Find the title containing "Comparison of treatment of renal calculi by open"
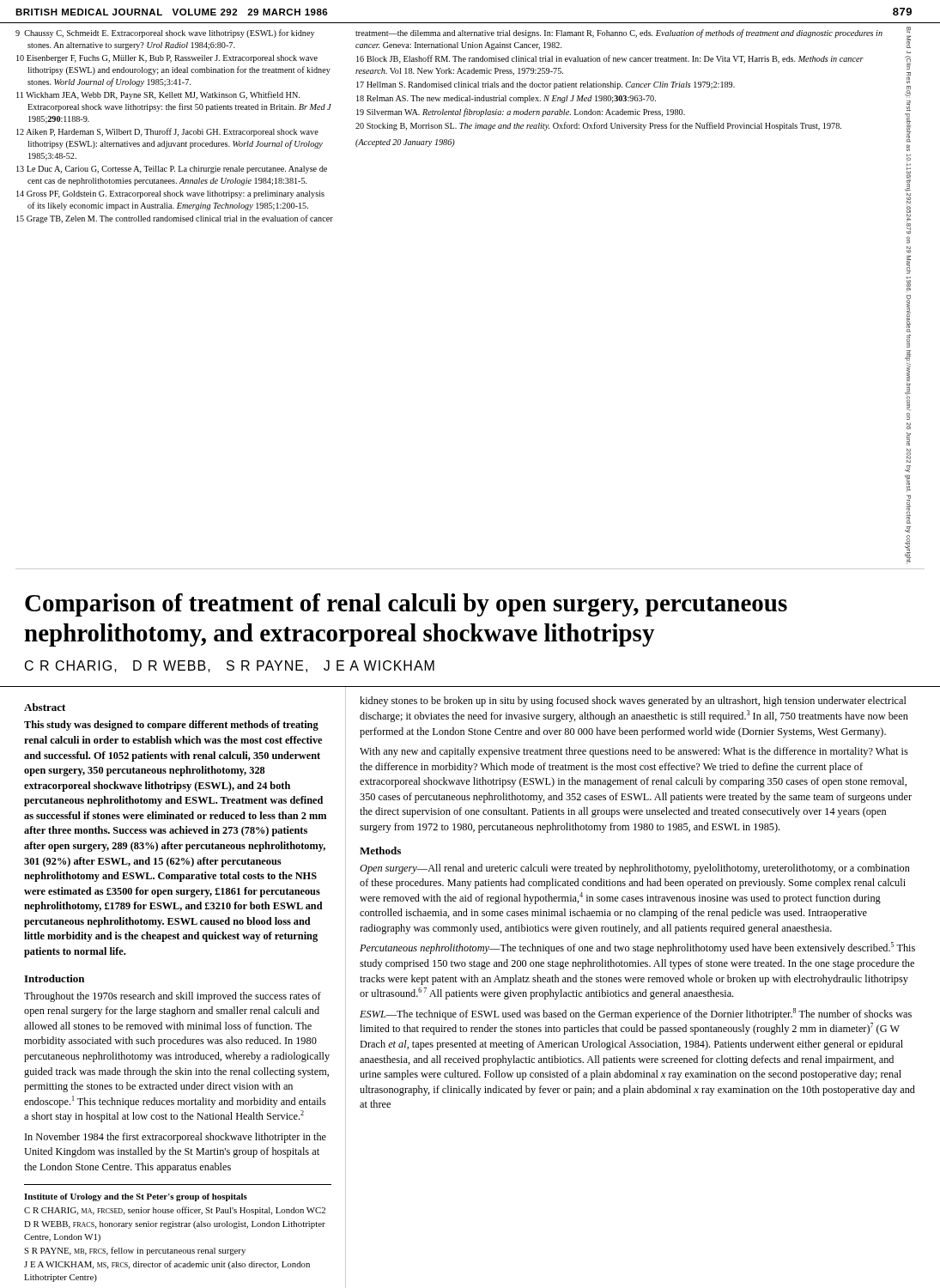The image size is (940, 1288). 468,618
